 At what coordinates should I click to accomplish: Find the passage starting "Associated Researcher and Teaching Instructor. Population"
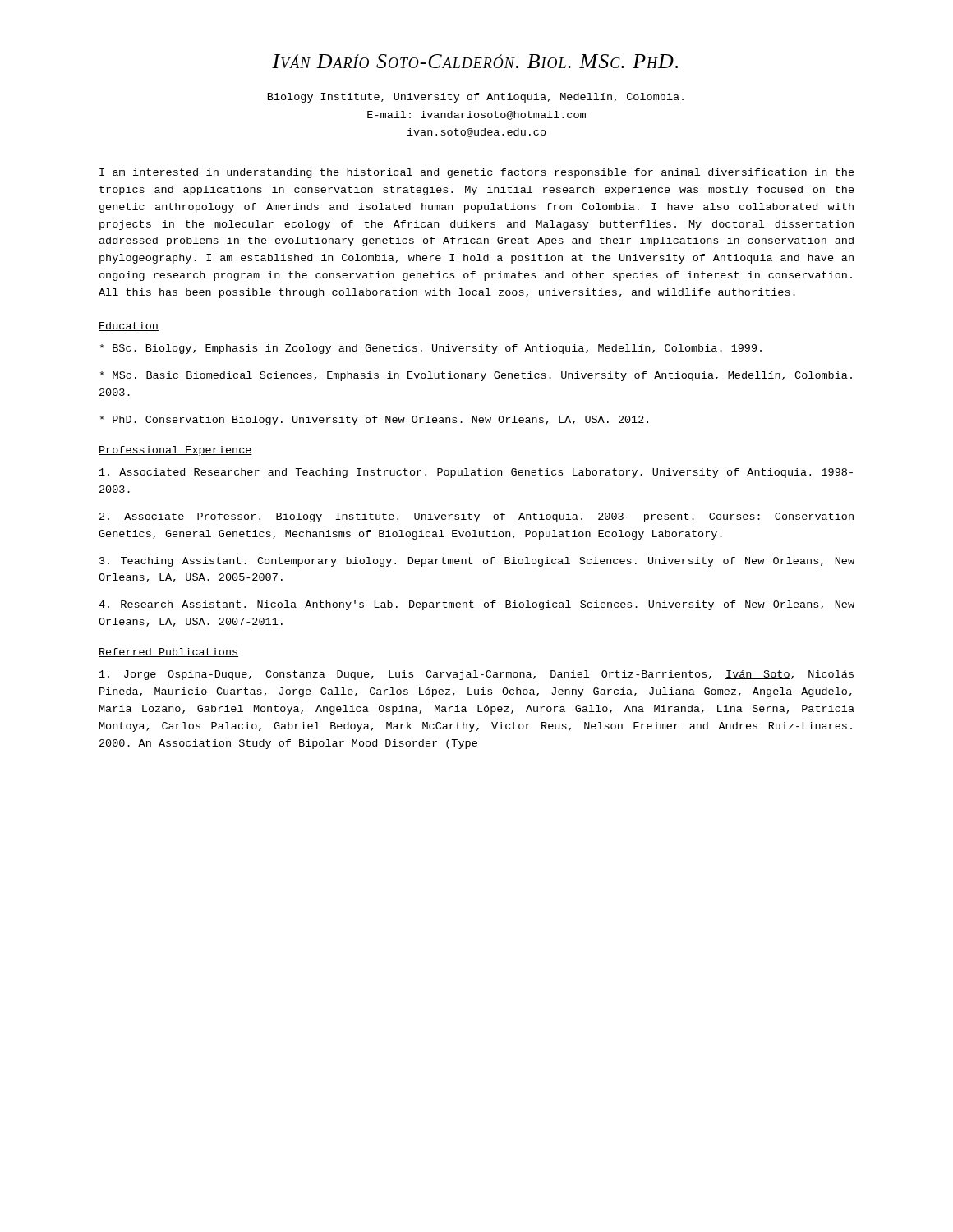coord(476,481)
